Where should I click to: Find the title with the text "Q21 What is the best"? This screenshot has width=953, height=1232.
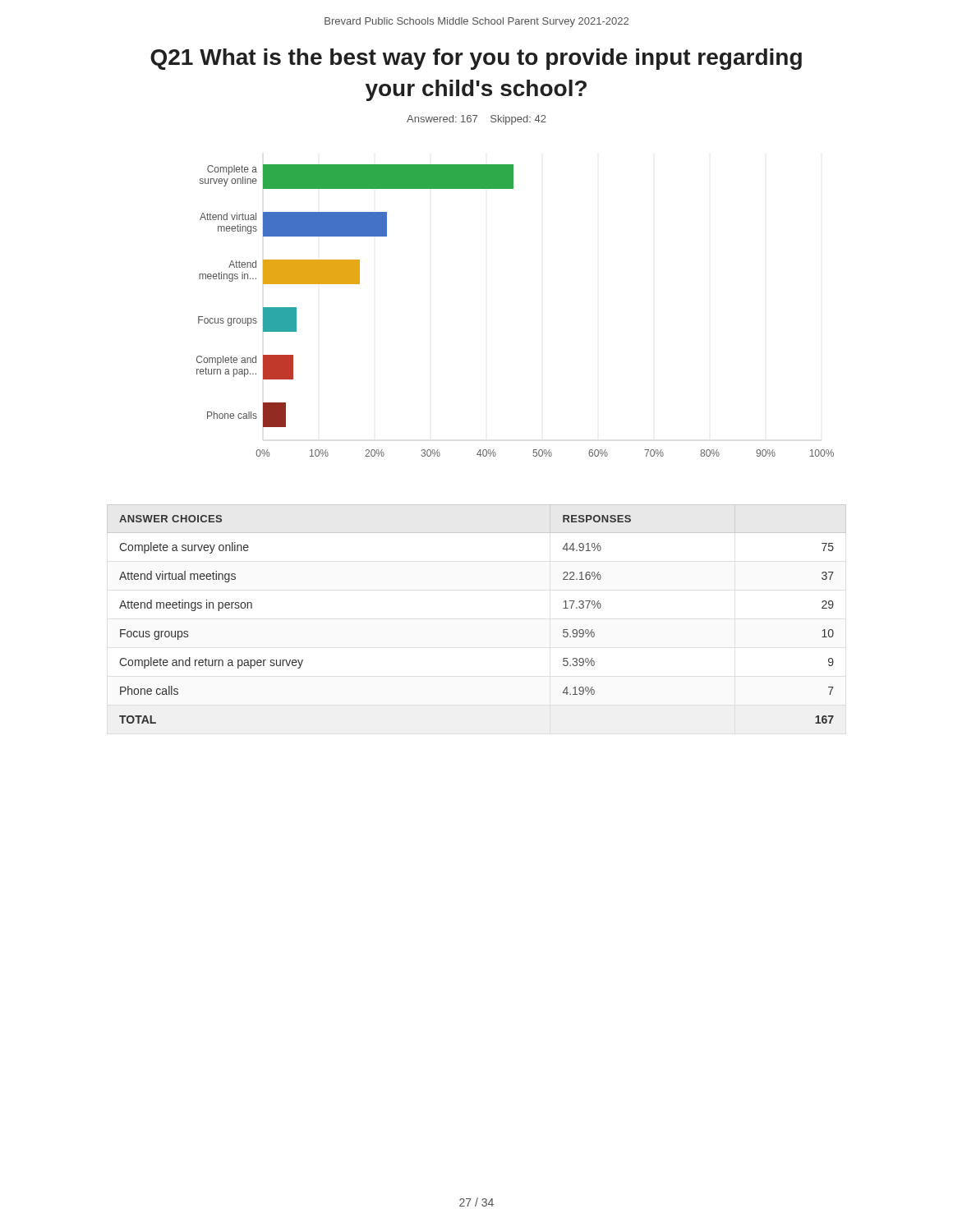point(476,73)
